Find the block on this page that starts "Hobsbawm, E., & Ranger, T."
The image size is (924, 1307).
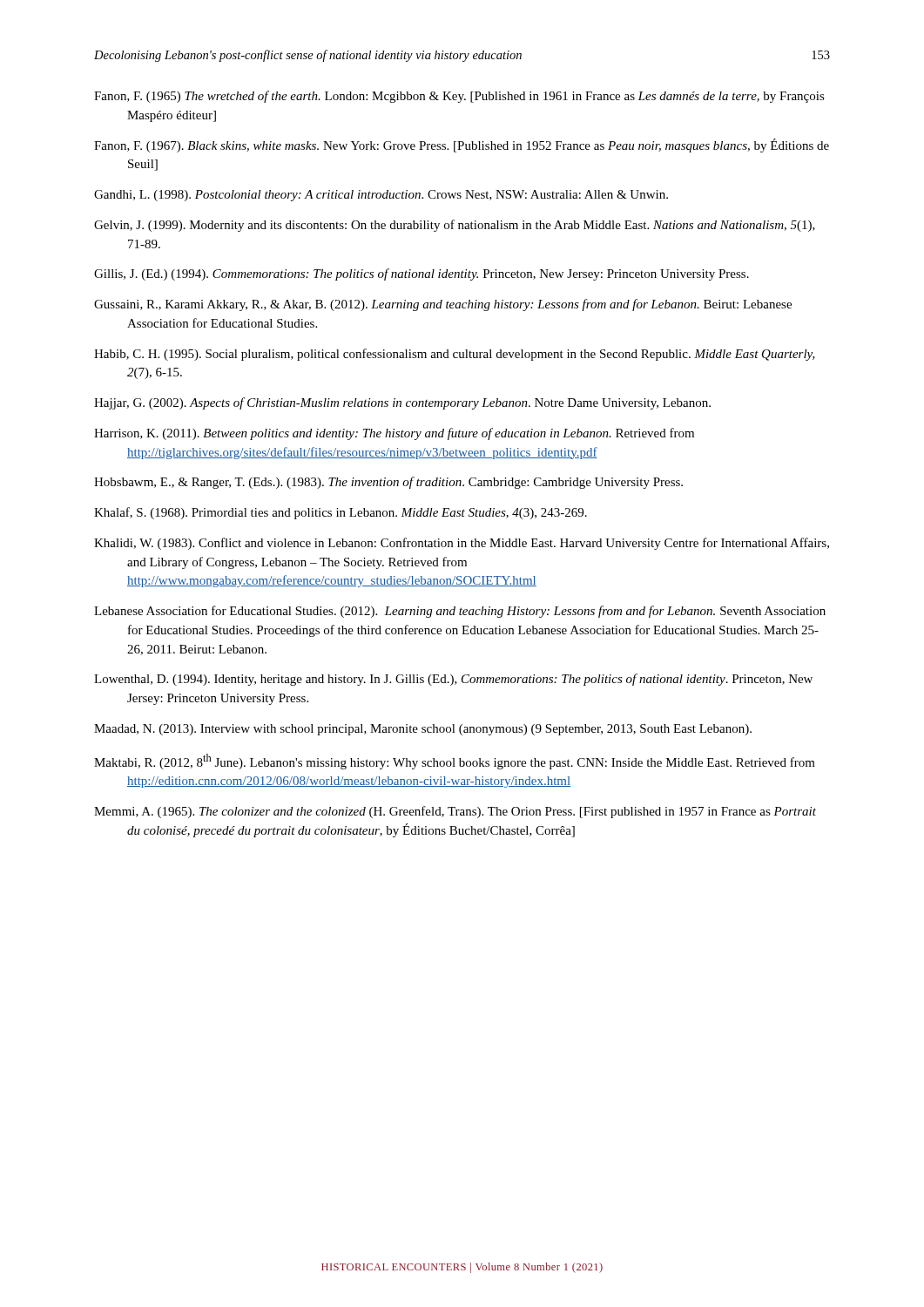click(389, 482)
